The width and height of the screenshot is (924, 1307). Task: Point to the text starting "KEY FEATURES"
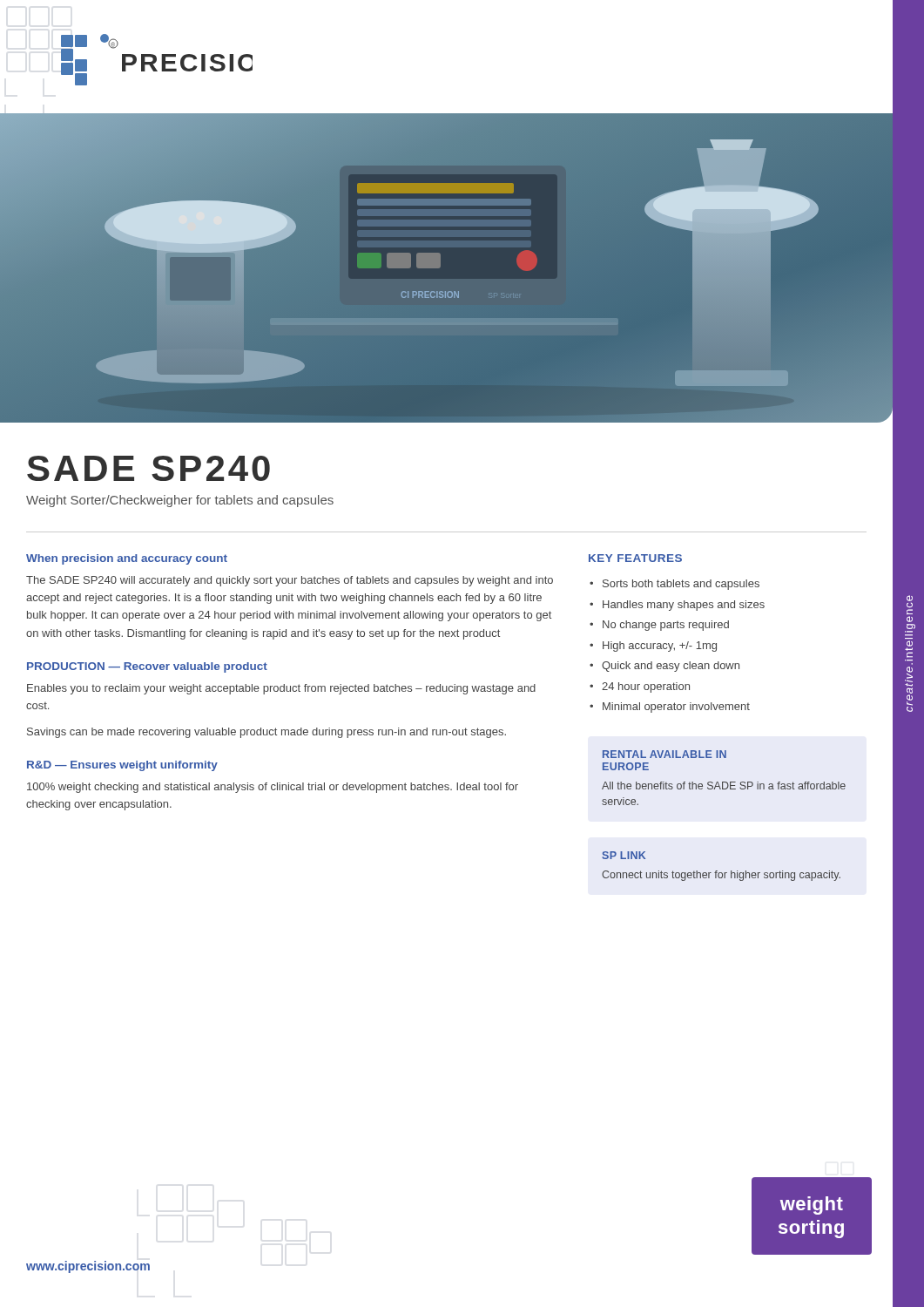tap(635, 558)
